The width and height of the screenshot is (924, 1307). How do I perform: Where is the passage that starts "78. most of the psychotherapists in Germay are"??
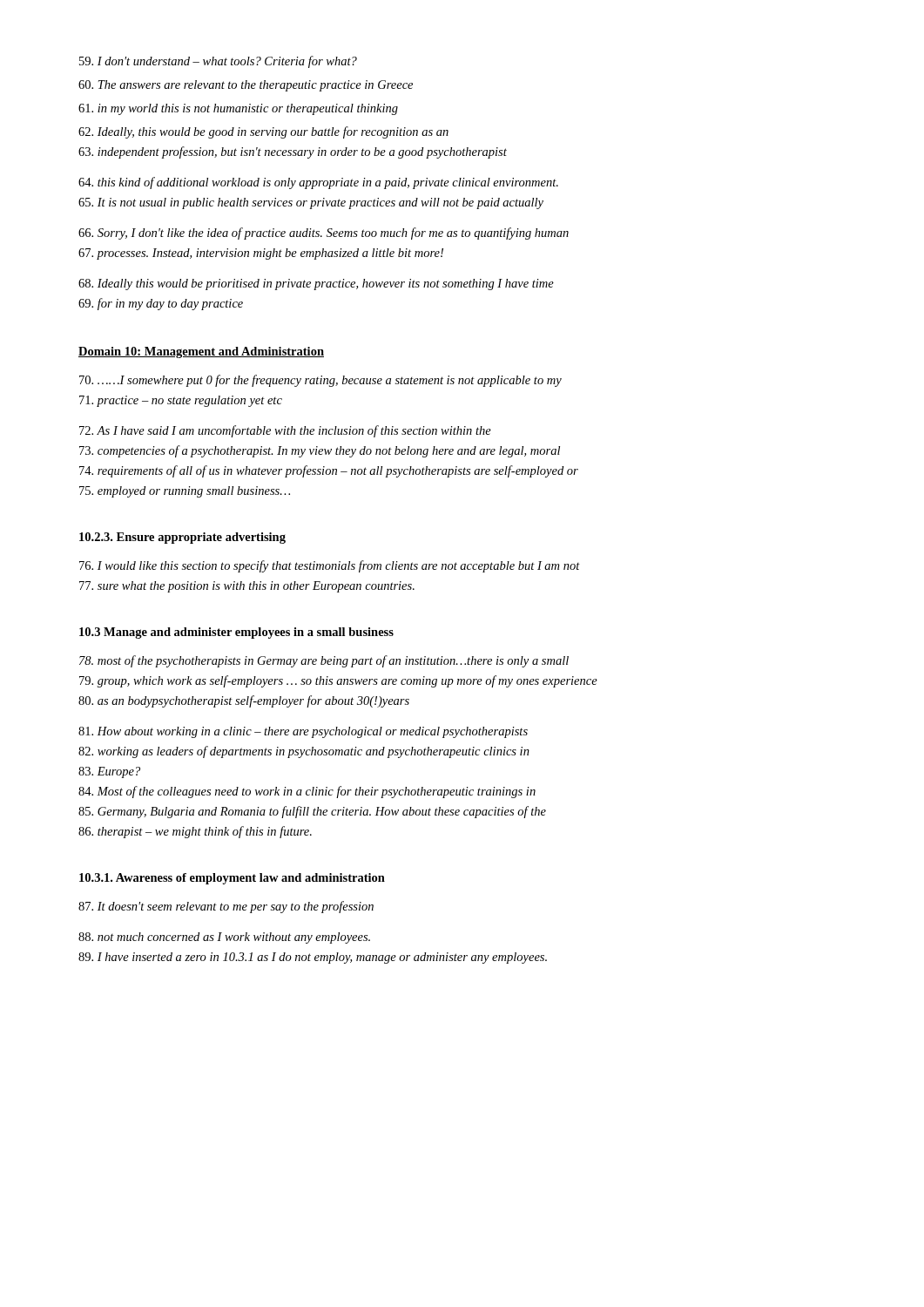pyautogui.click(x=324, y=661)
